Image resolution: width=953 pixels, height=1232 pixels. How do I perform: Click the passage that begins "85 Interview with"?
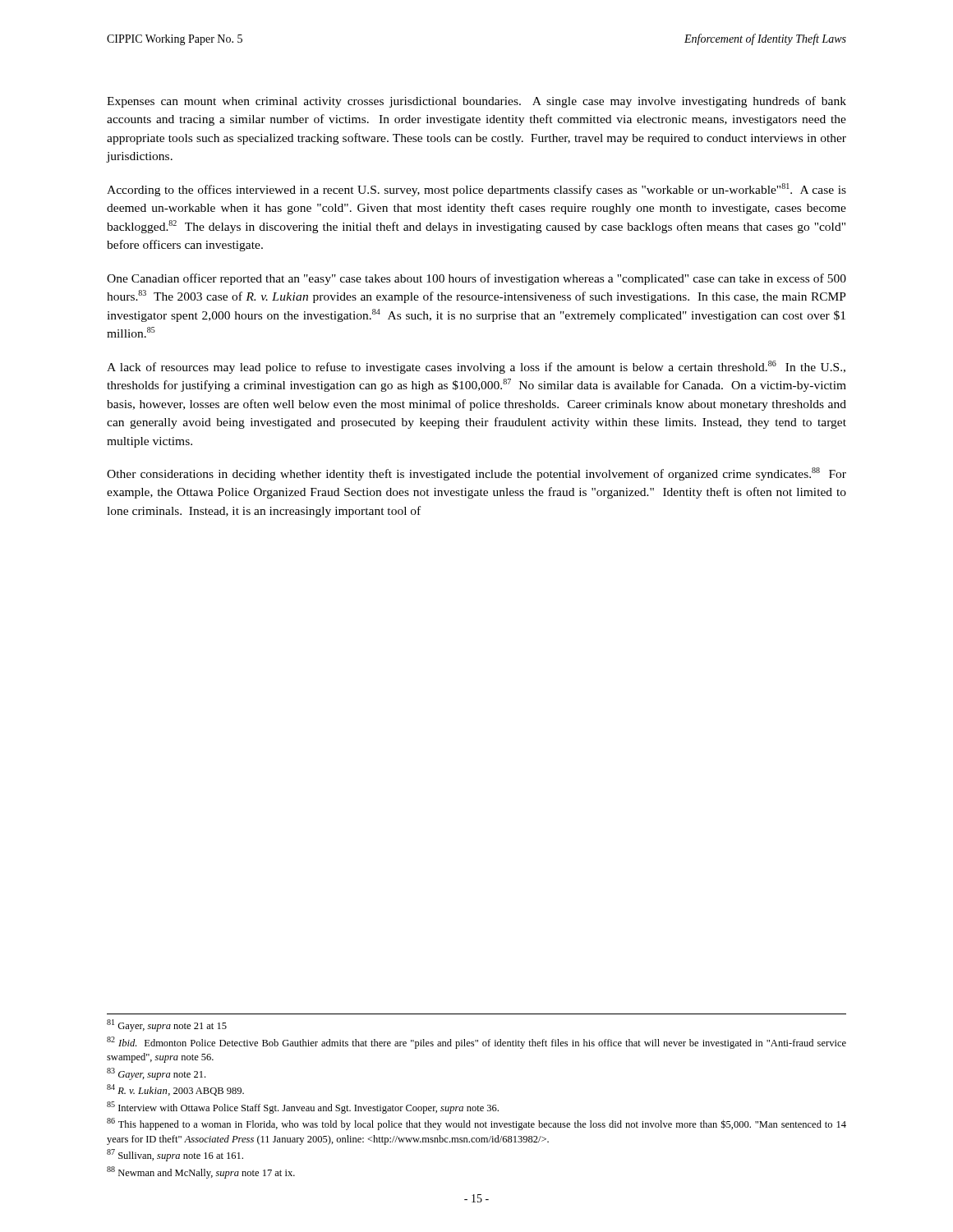point(303,1107)
